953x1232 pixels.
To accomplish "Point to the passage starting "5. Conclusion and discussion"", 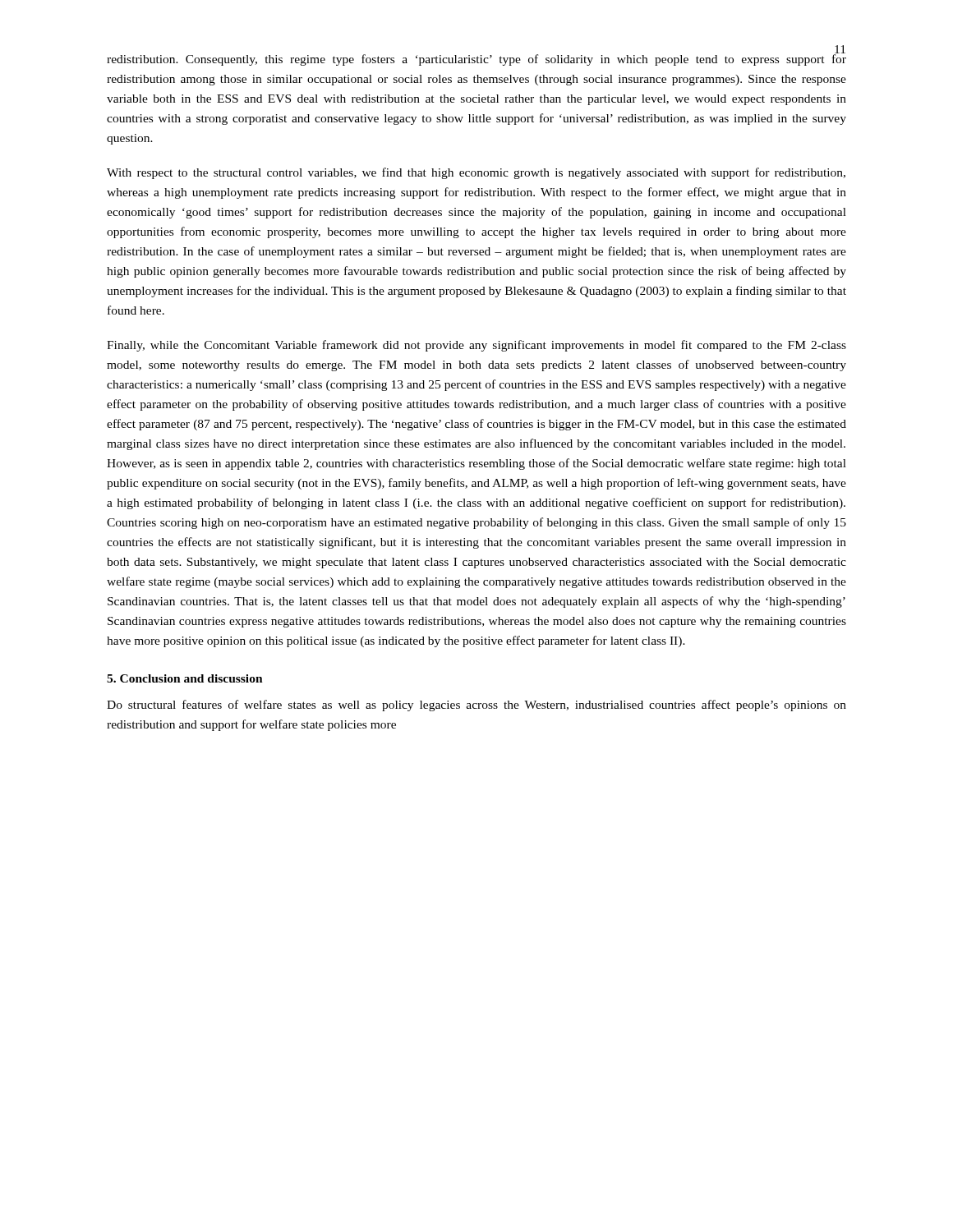I will 185,678.
